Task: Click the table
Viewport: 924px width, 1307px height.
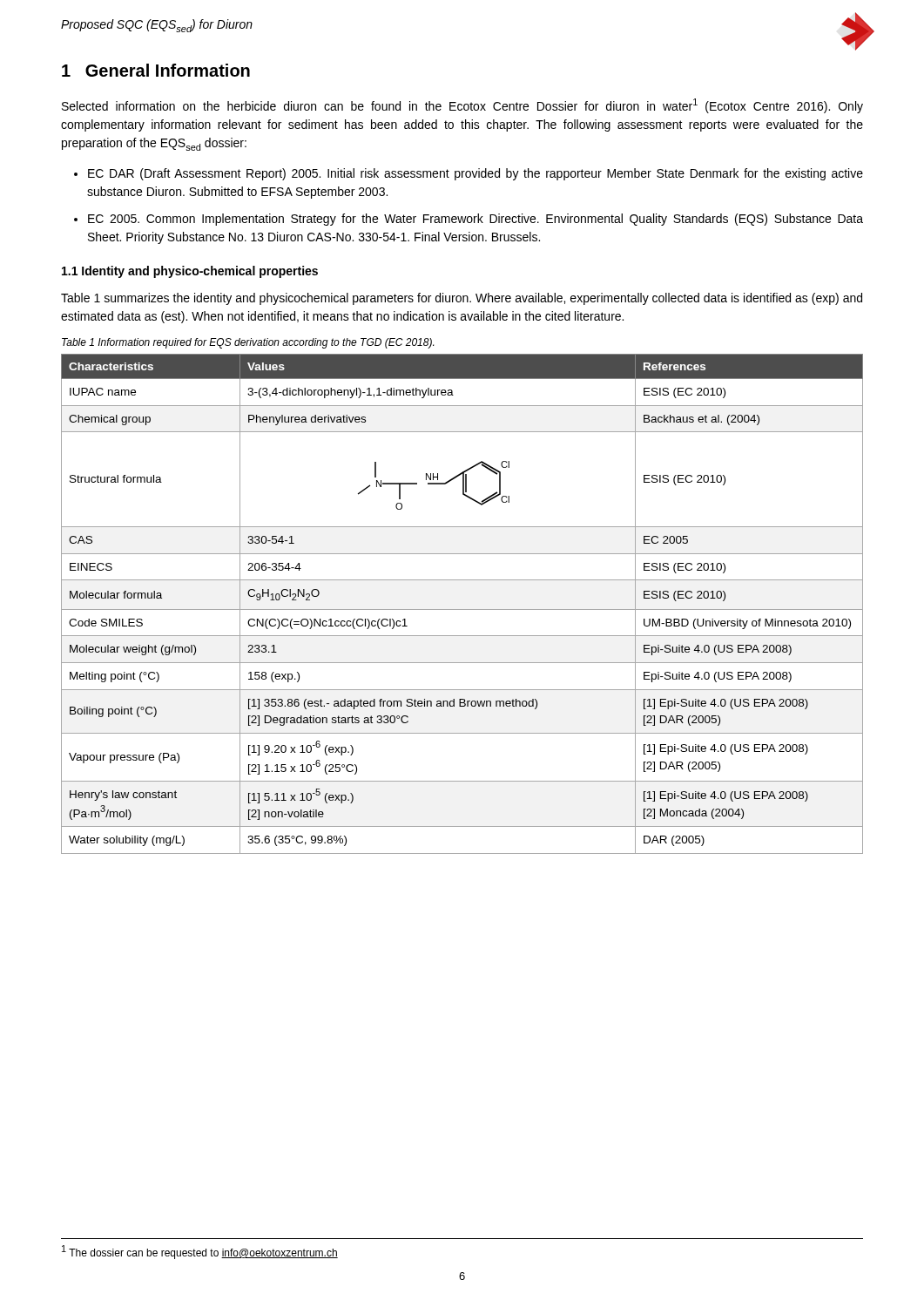Action: pyautogui.click(x=462, y=604)
